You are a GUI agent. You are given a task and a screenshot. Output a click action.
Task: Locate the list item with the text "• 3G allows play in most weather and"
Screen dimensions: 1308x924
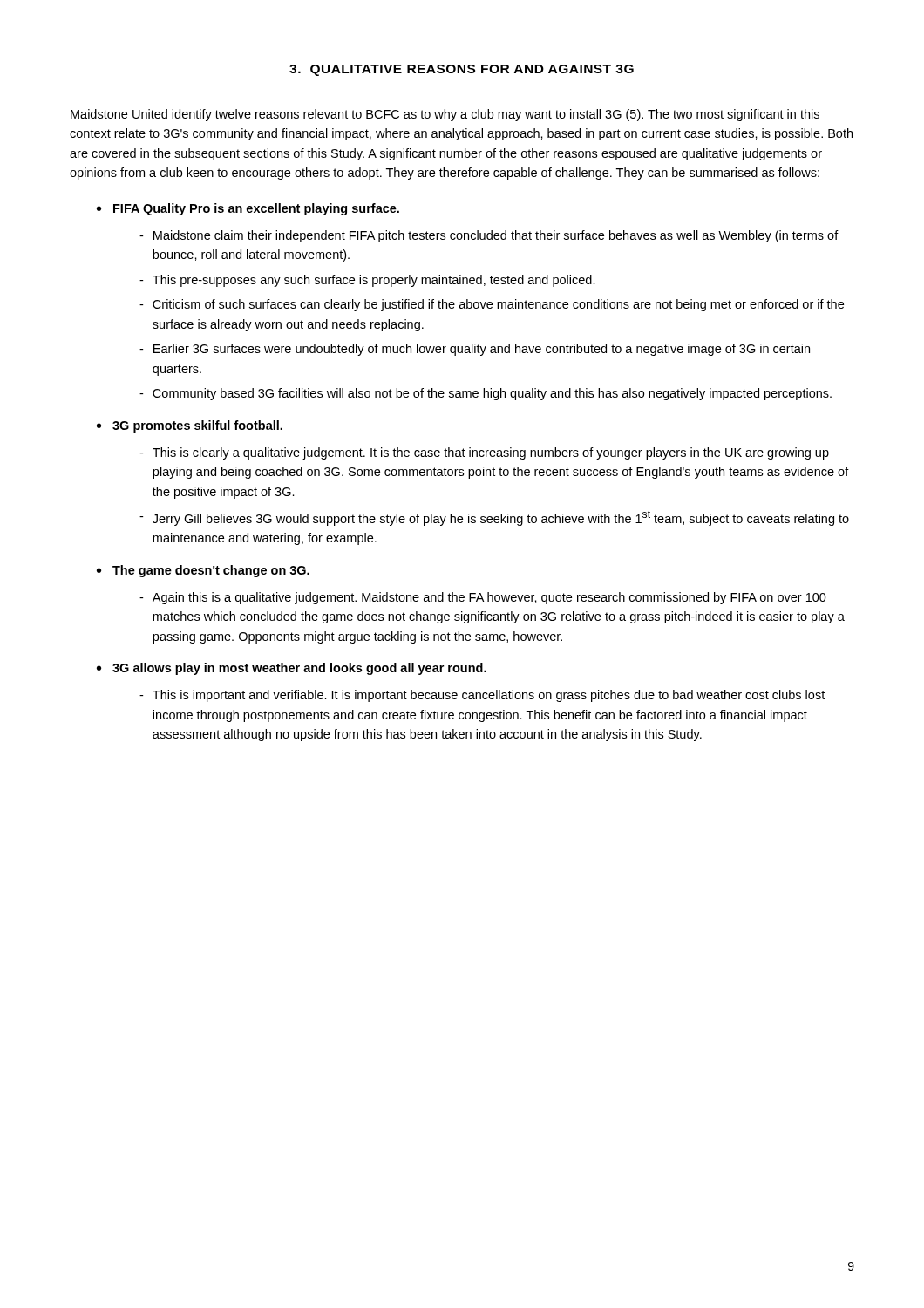pos(462,669)
